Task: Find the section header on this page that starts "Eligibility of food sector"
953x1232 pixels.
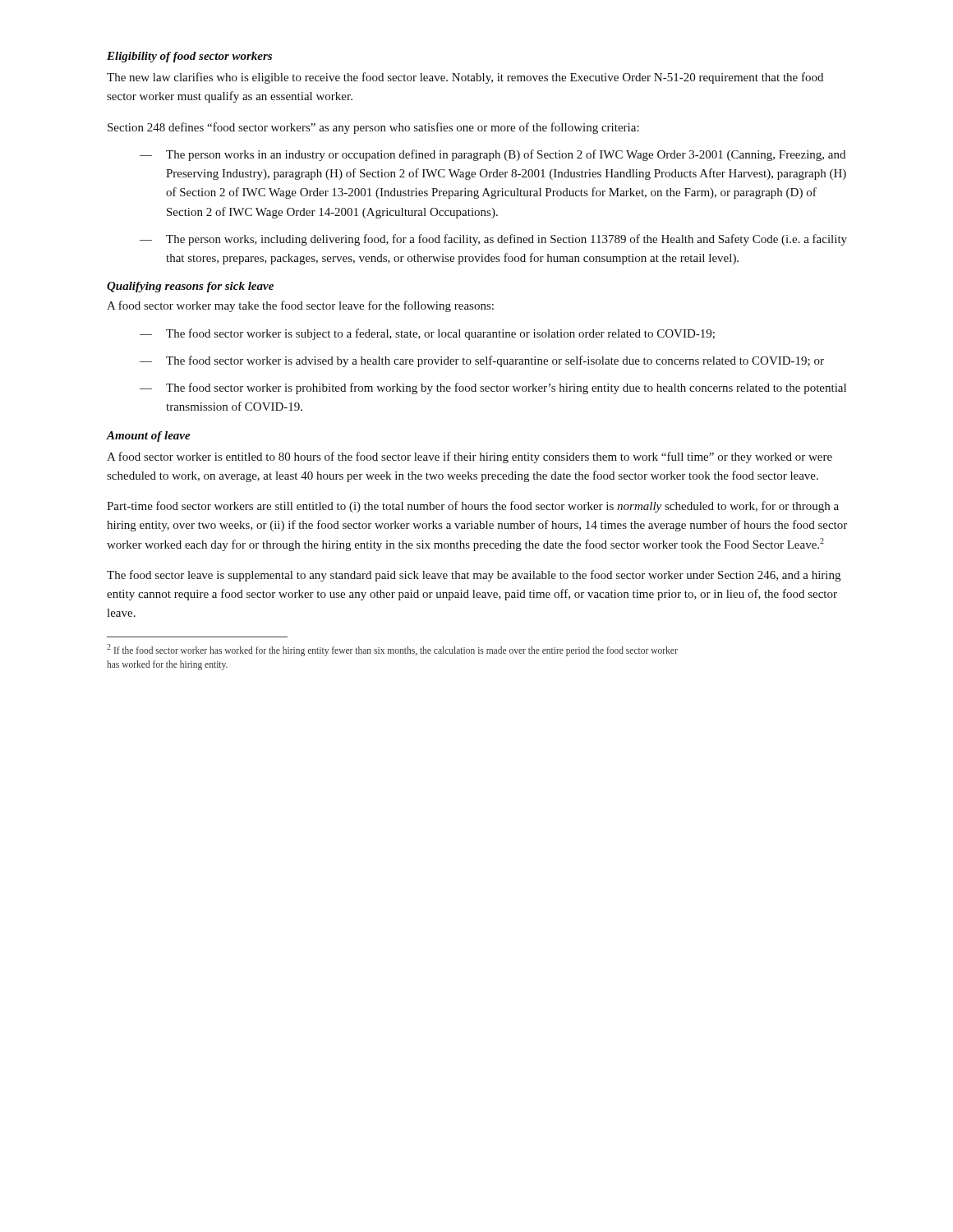Action: [x=190, y=56]
